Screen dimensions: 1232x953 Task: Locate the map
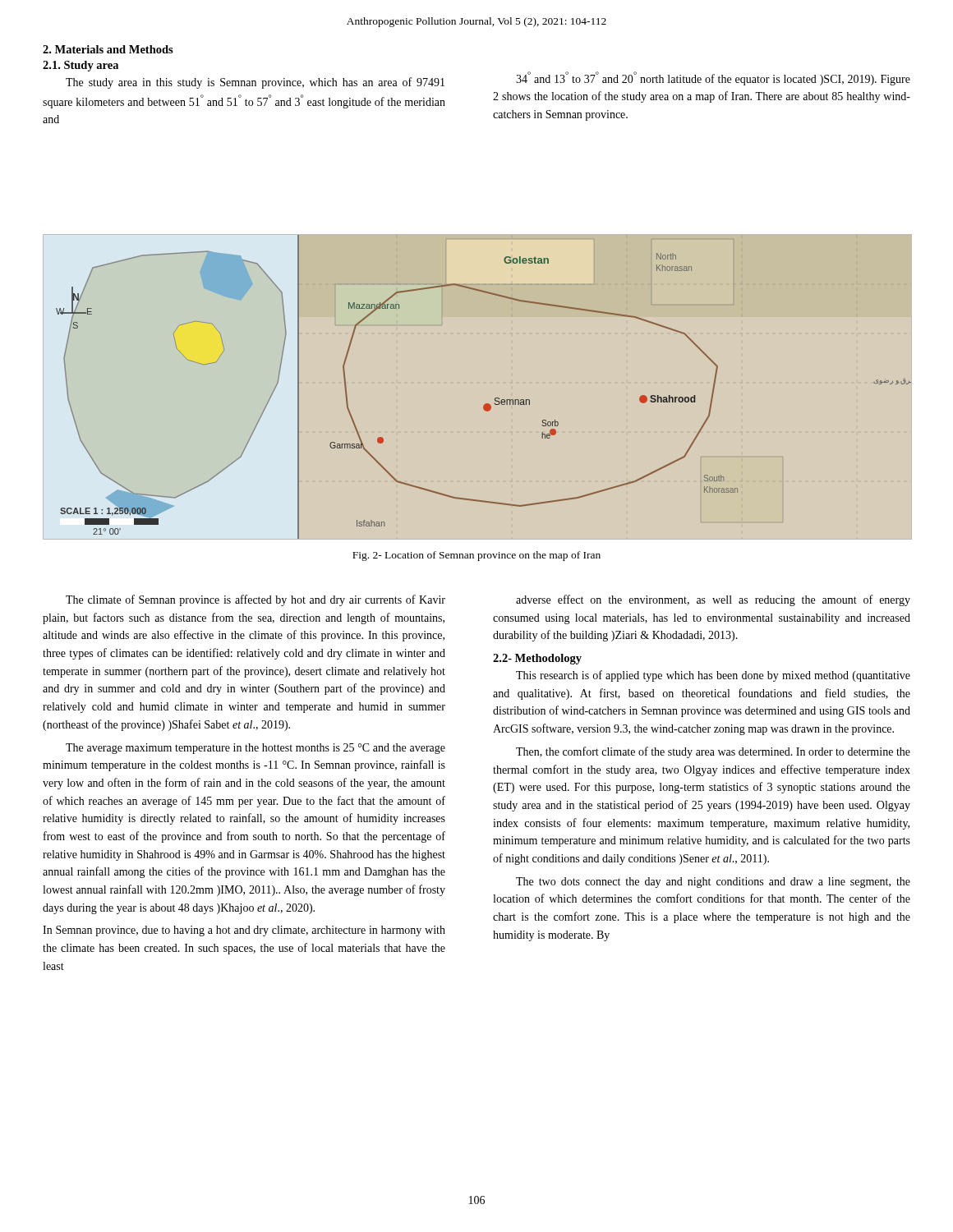[476, 389]
